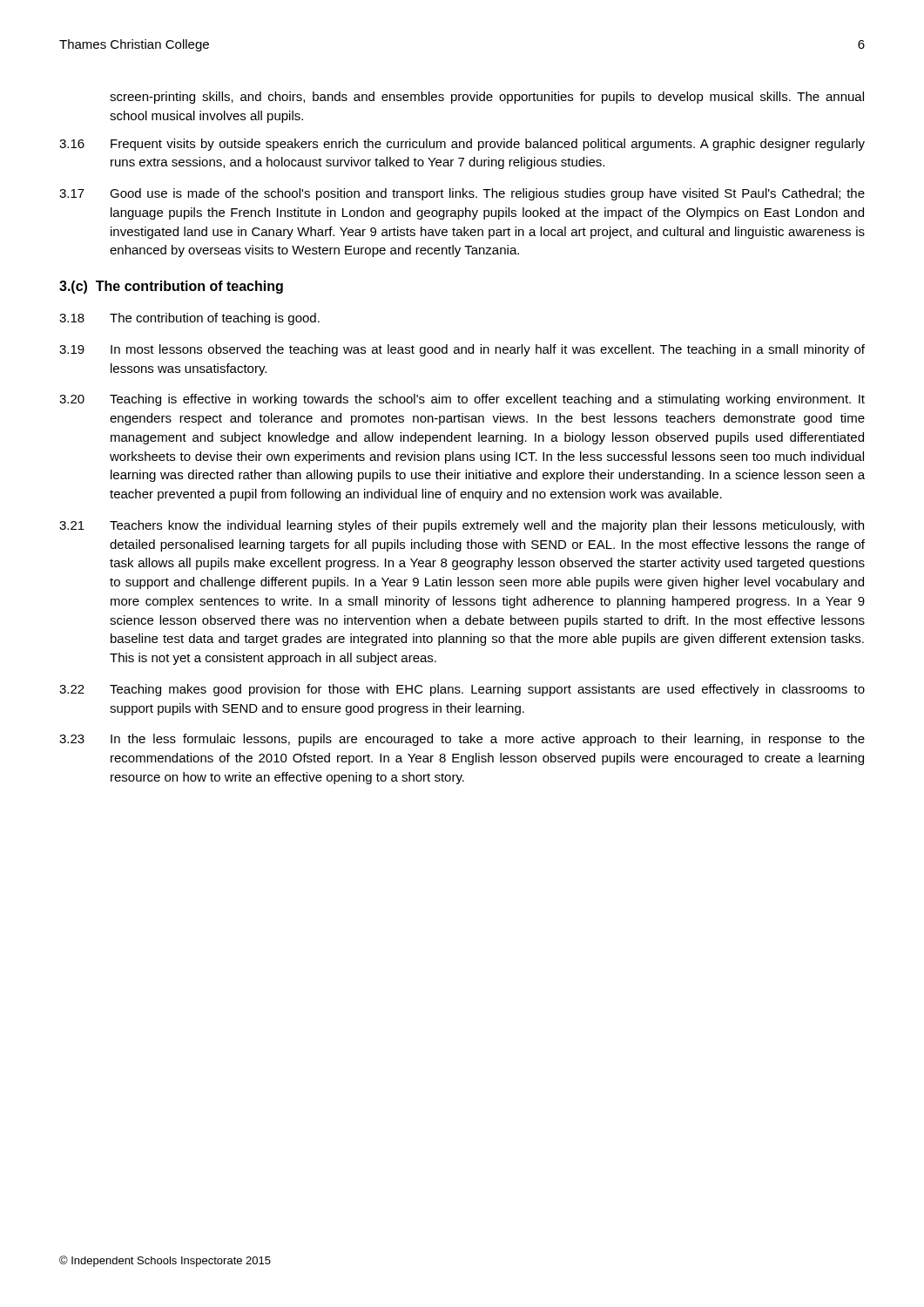Point to the block beginning "3.21 Teachers know"

pyautogui.click(x=462, y=591)
